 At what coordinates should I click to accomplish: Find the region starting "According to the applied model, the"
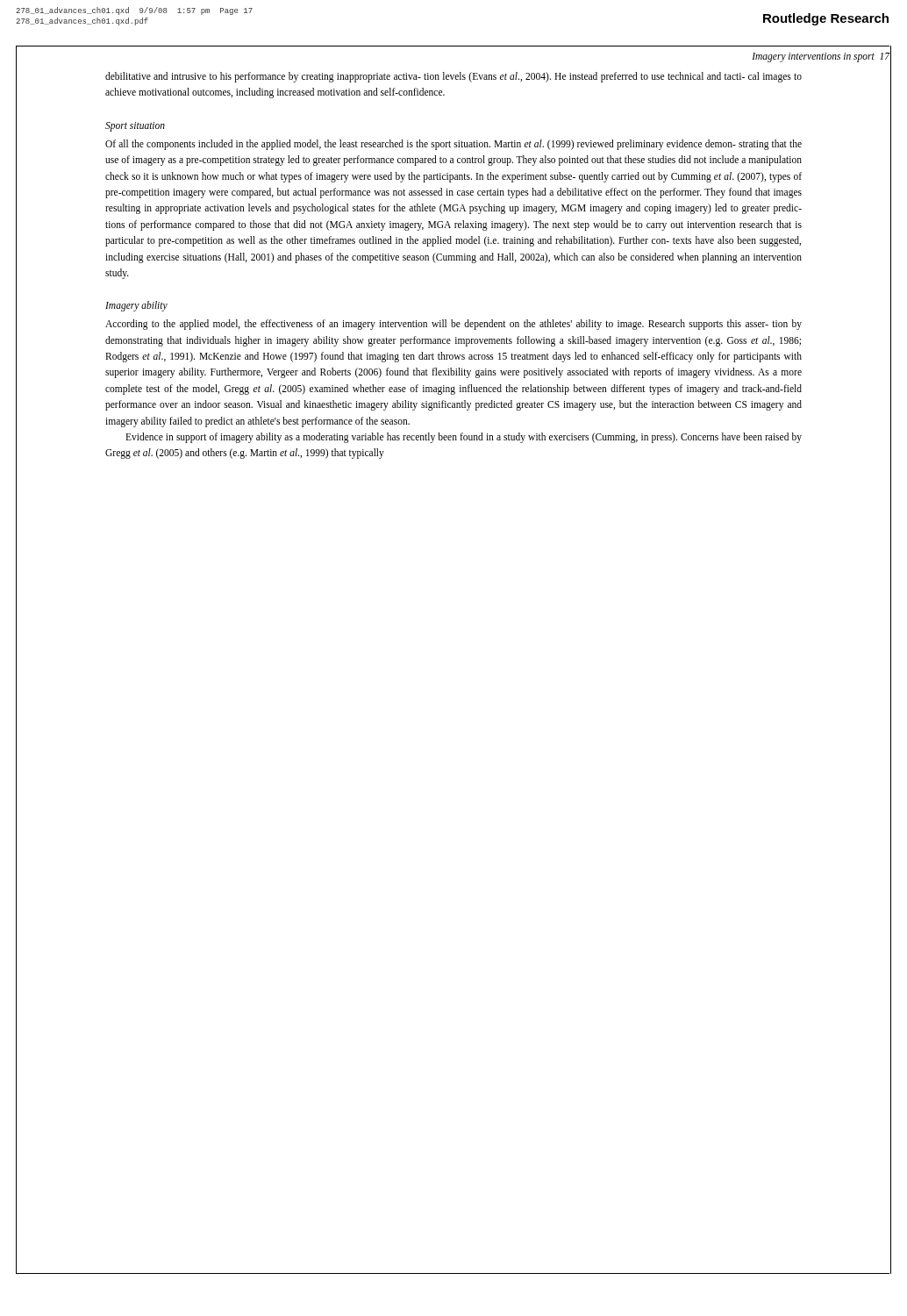coord(454,389)
